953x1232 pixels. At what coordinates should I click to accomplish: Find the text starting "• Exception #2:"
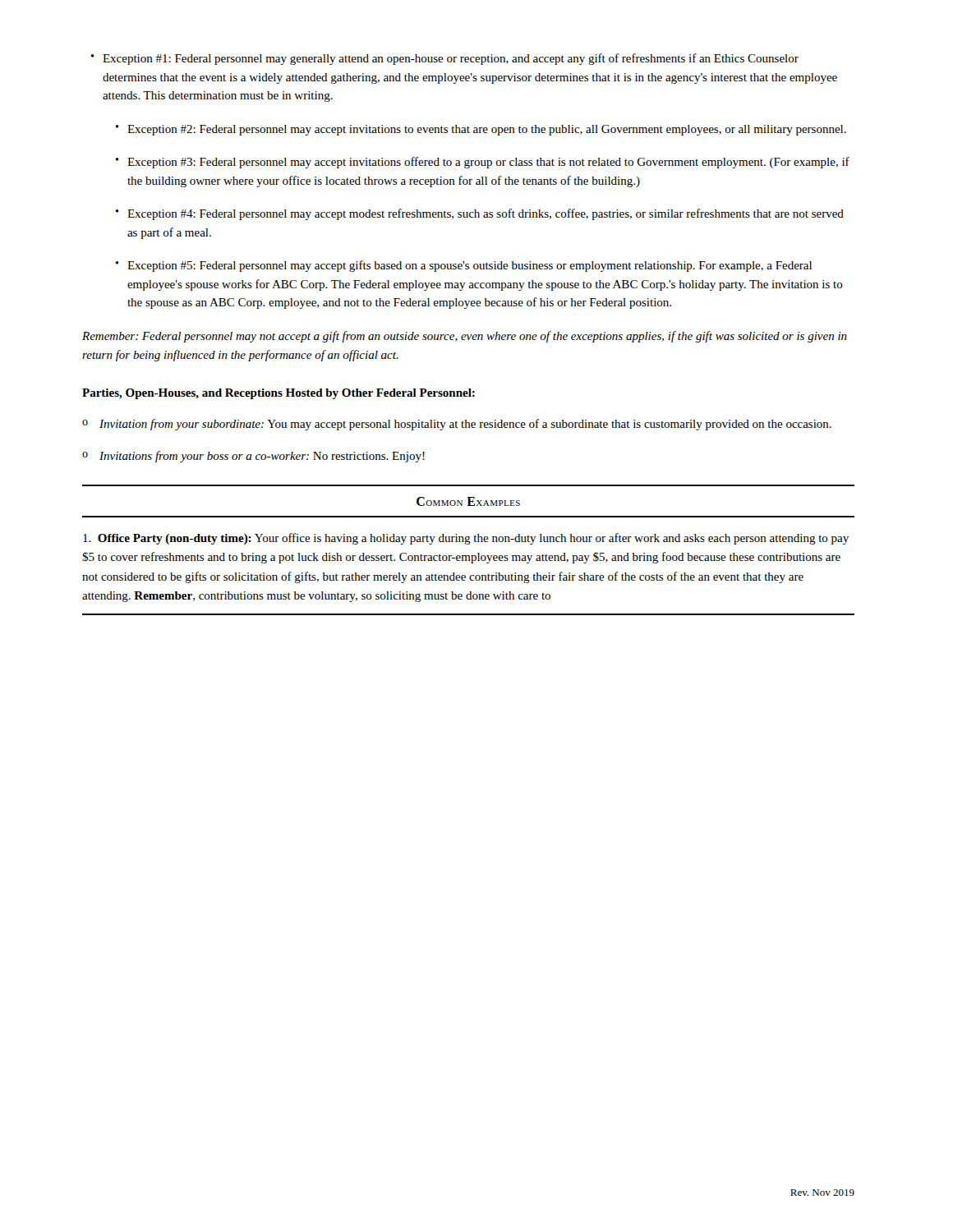[485, 129]
